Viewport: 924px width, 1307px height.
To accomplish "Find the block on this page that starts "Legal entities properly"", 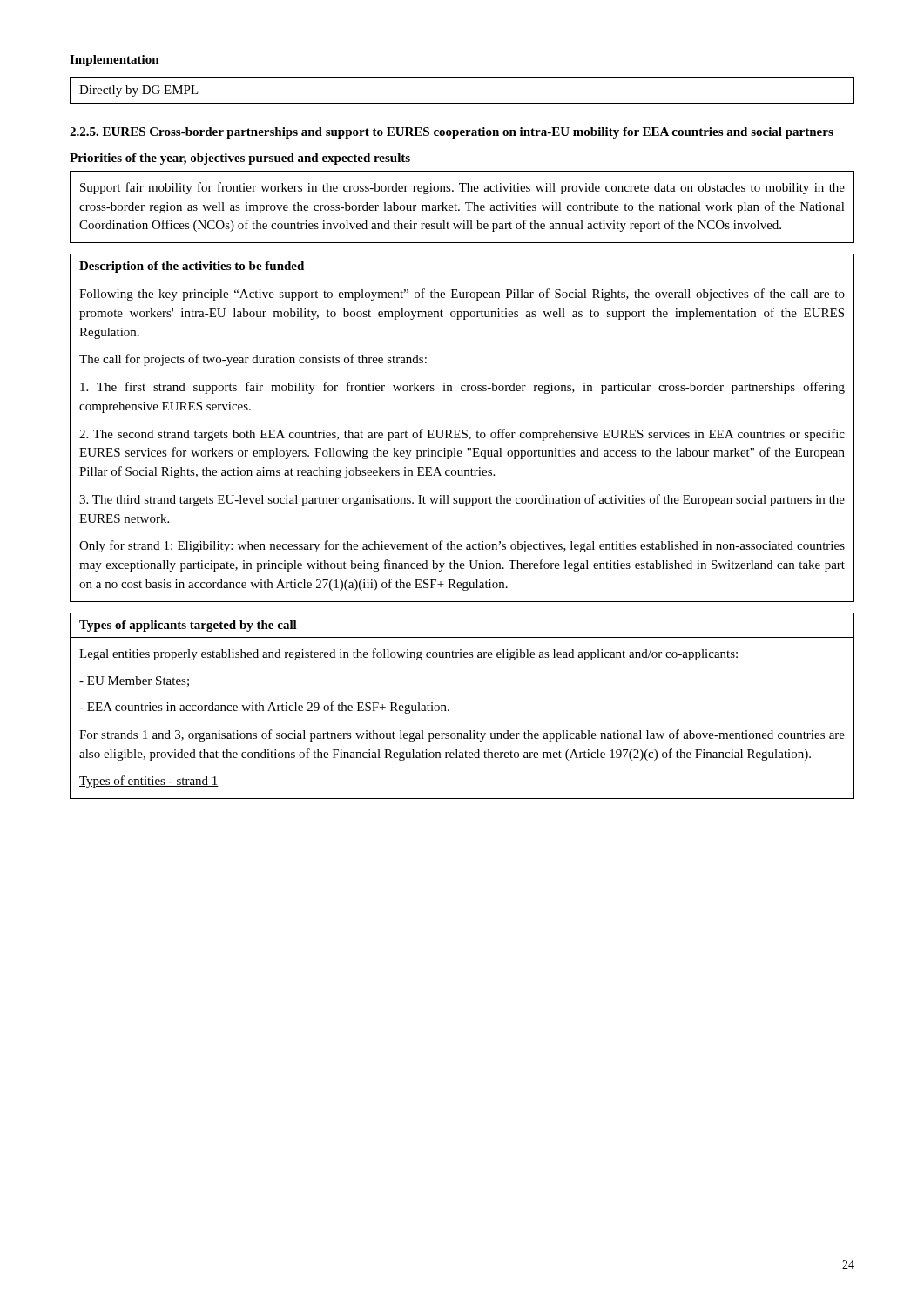I will coord(408,654).
